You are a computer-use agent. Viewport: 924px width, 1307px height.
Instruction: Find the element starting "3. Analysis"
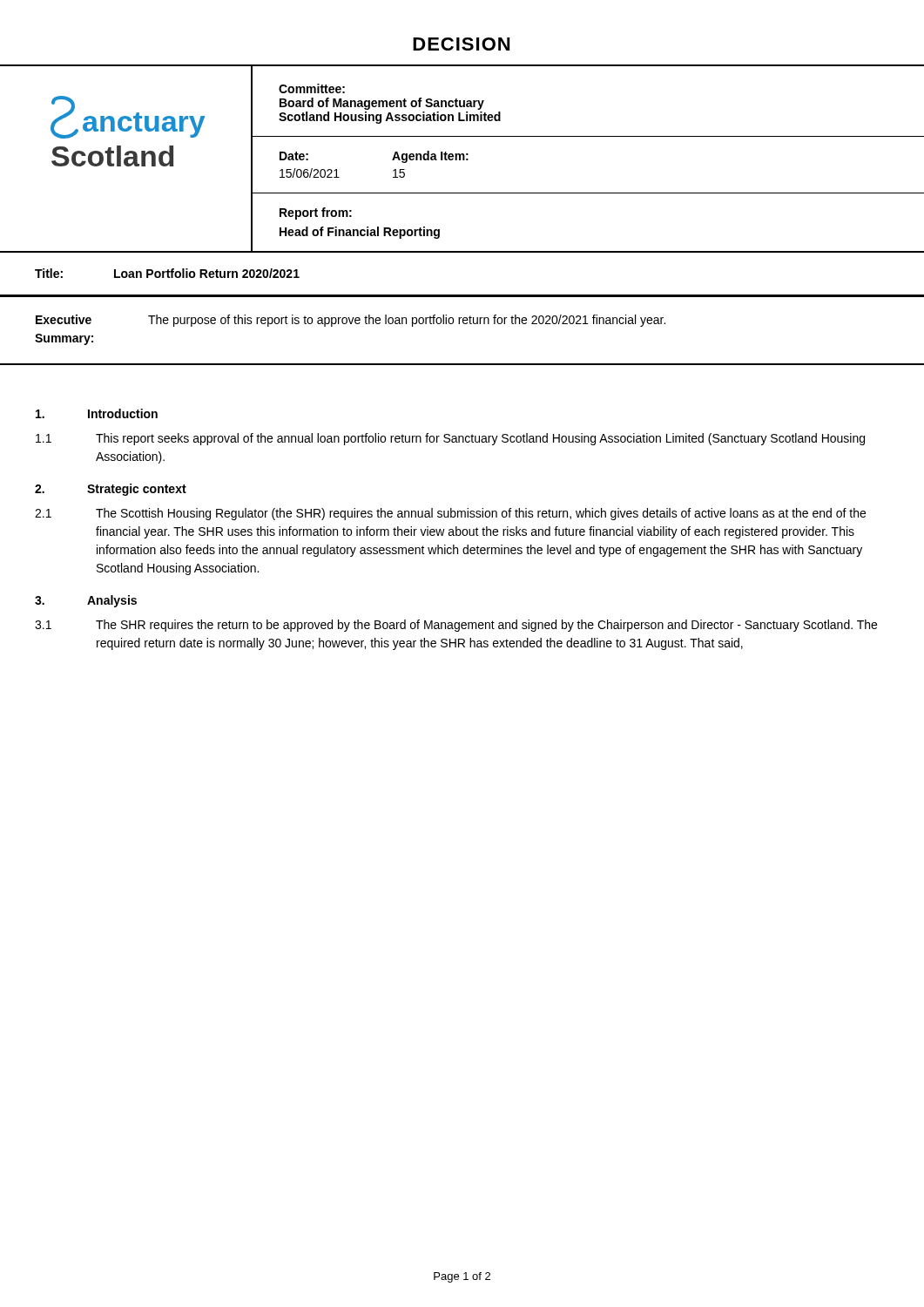click(x=86, y=600)
